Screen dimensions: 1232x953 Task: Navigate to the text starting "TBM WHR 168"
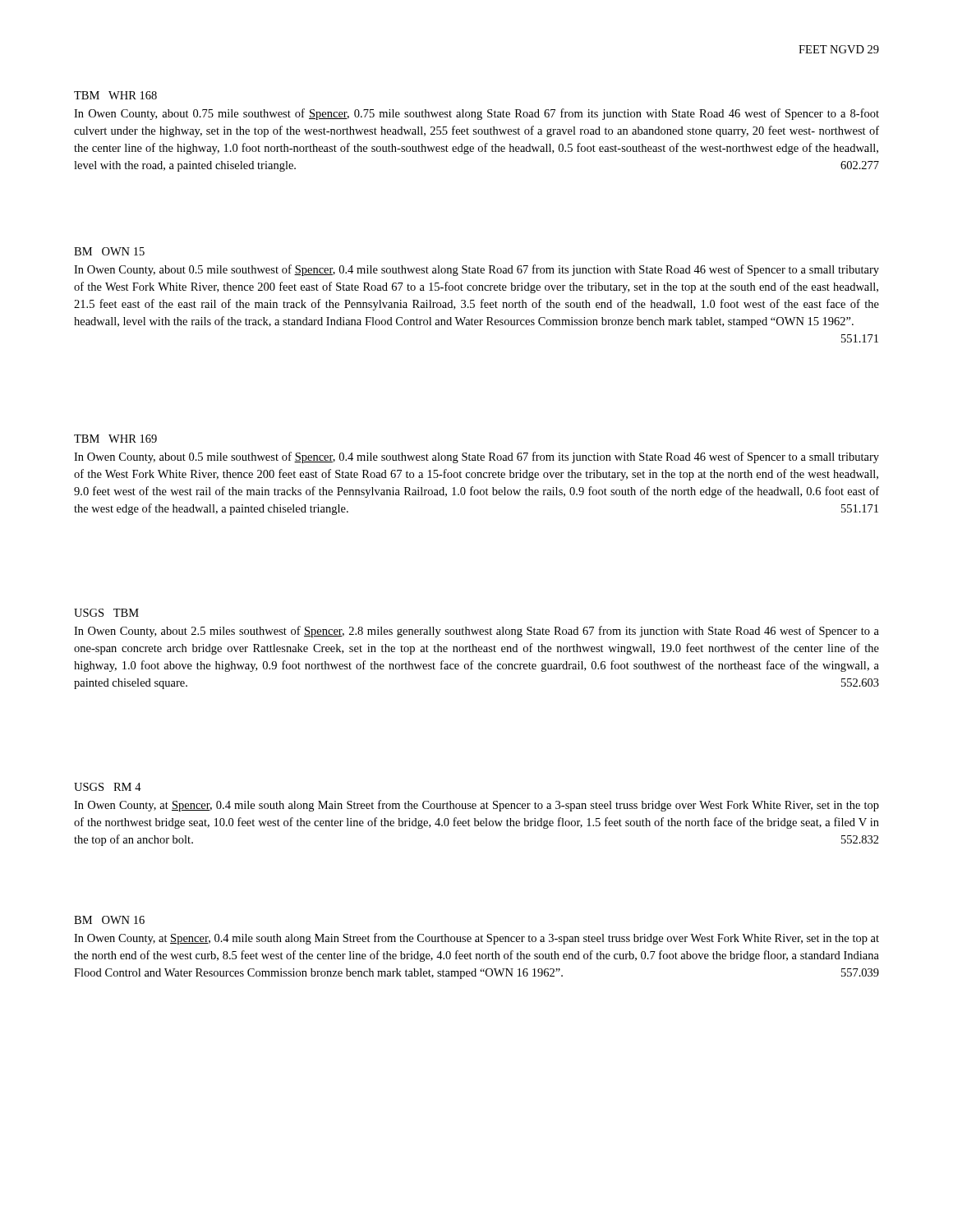(115, 95)
